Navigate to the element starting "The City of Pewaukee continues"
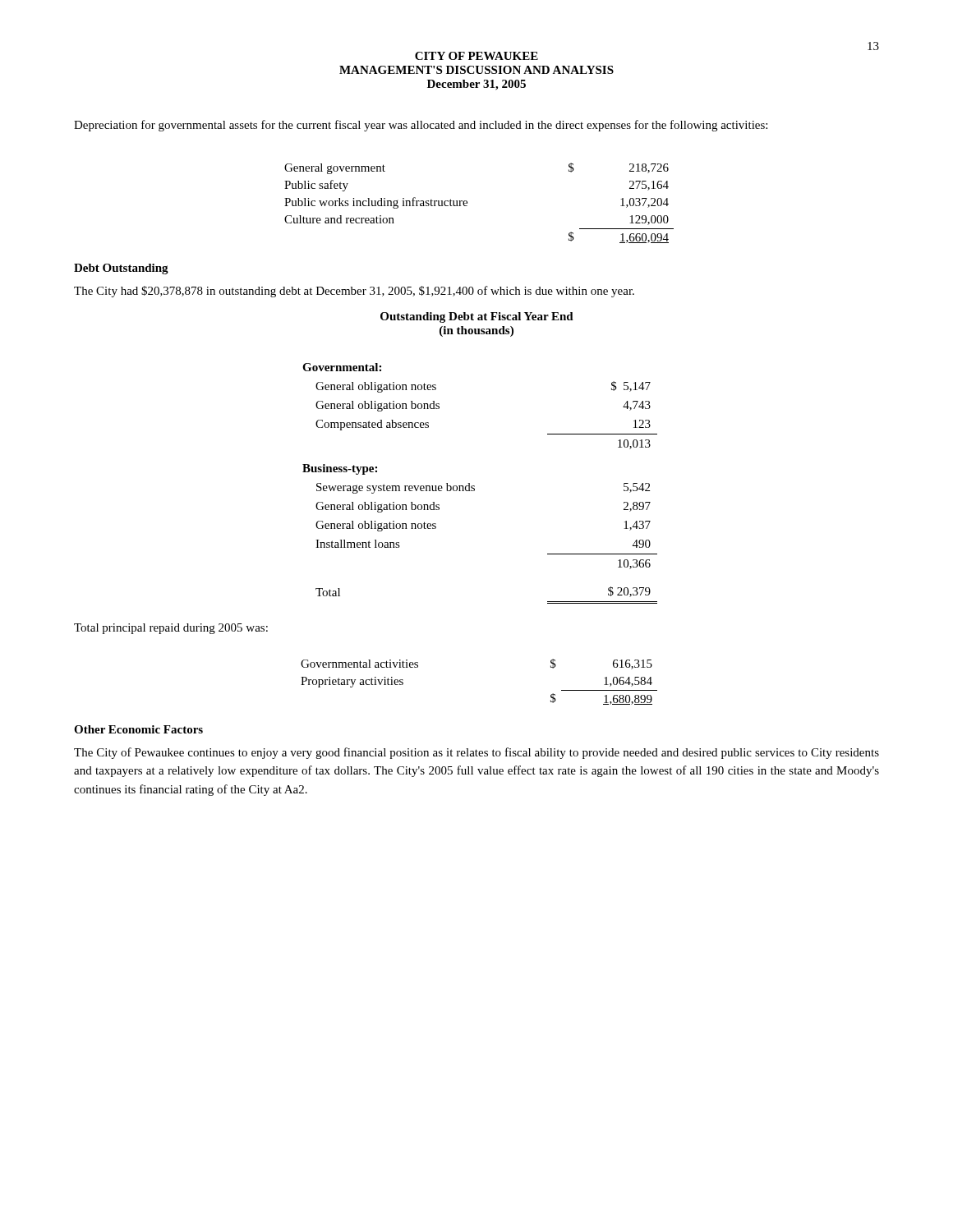The image size is (953, 1232). tap(476, 770)
